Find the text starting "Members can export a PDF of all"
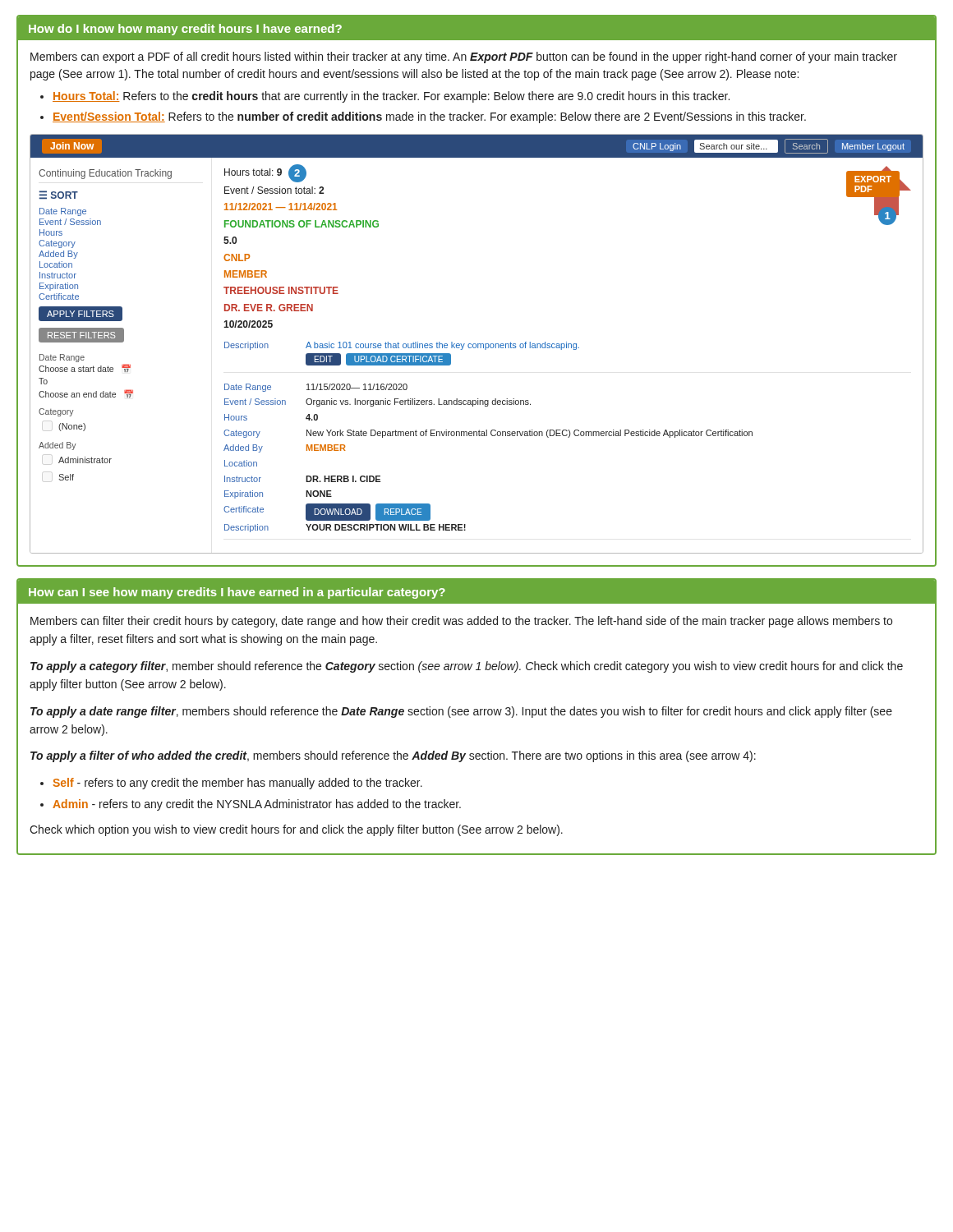The height and width of the screenshot is (1232, 953). tap(476, 66)
